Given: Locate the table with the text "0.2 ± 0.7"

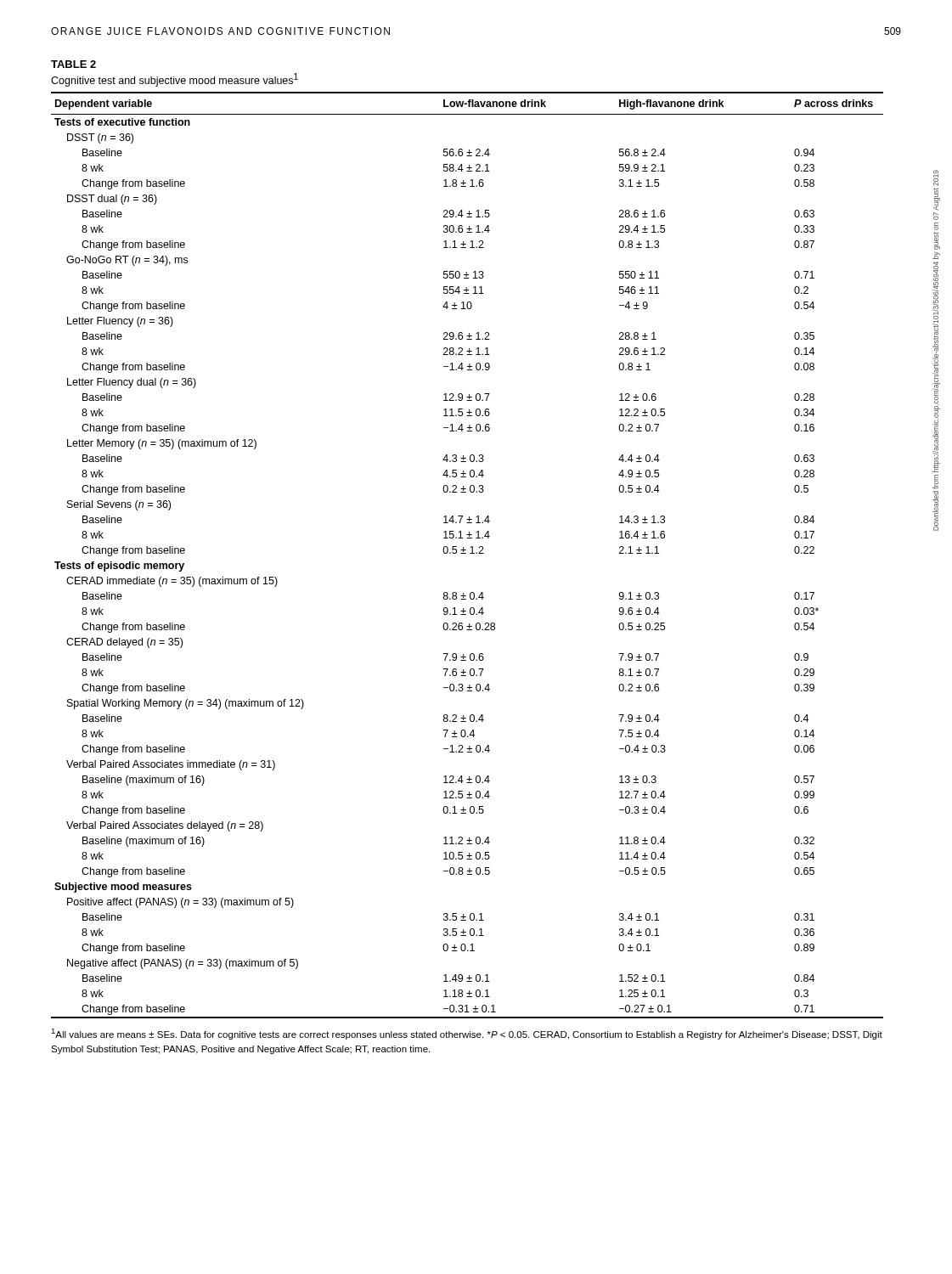Looking at the screenshot, I should coord(467,555).
